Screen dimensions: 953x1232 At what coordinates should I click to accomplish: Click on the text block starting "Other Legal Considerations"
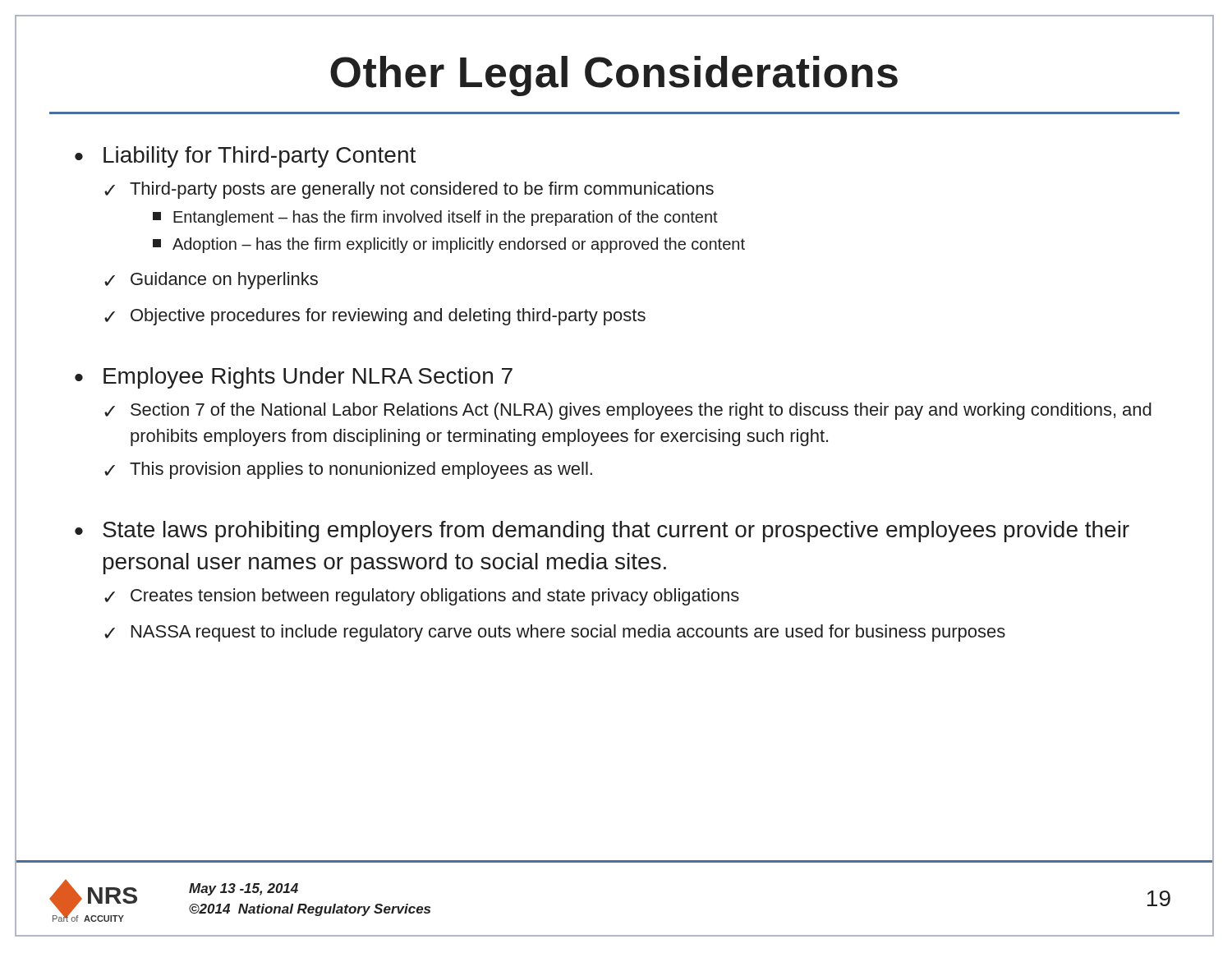click(614, 72)
